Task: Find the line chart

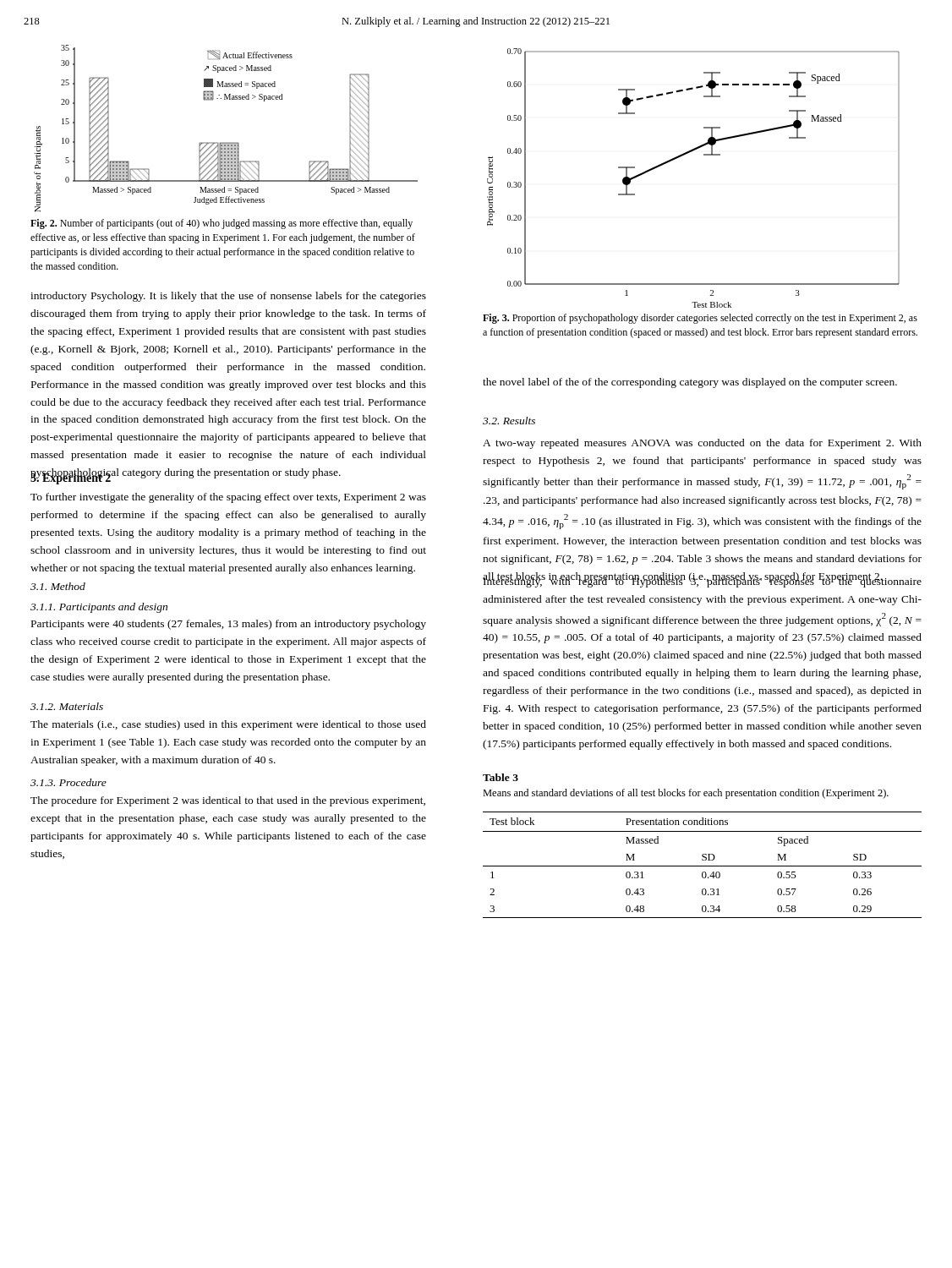Action: 702,174
